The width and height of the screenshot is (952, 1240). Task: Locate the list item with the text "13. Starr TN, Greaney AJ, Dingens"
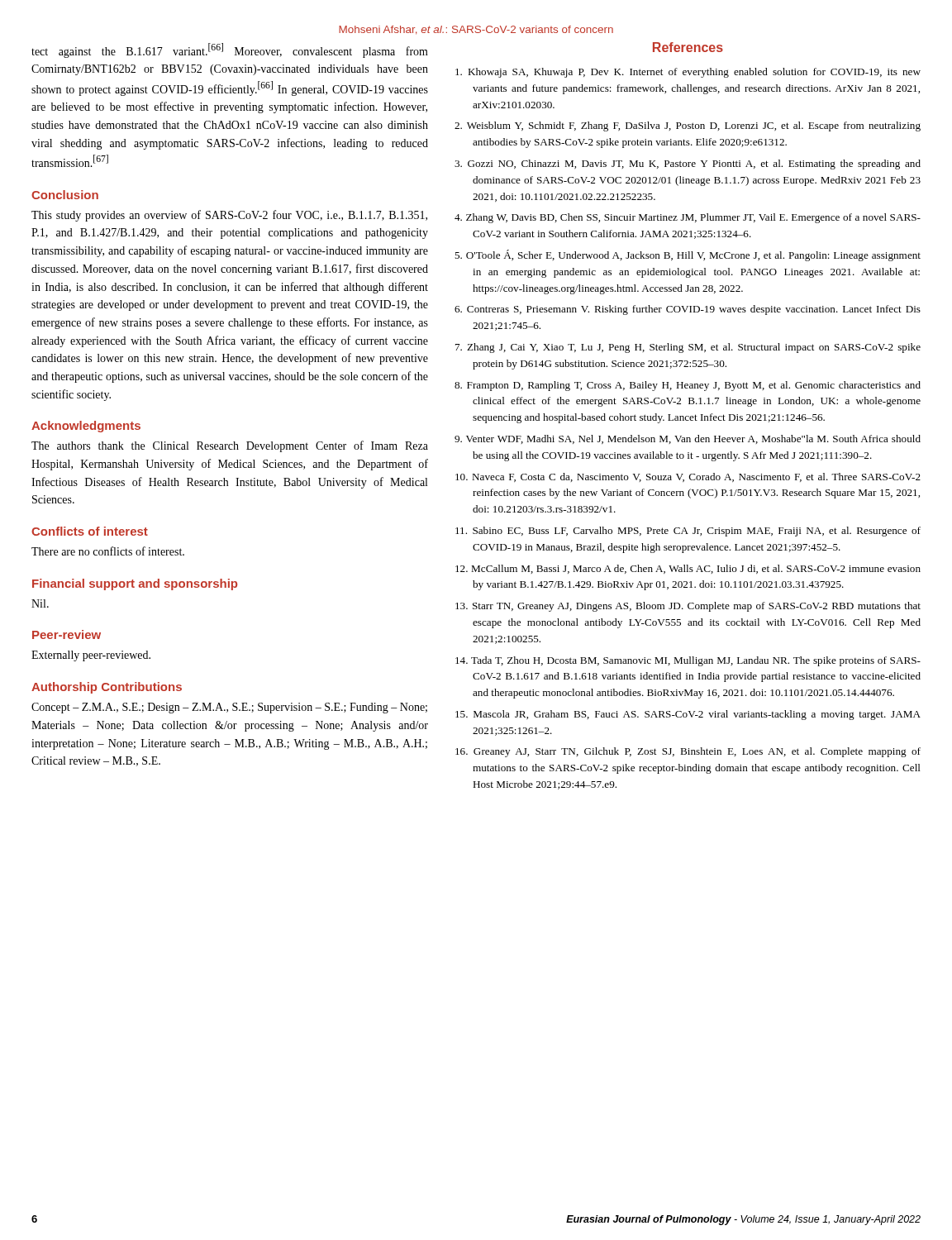click(x=688, y=622)
